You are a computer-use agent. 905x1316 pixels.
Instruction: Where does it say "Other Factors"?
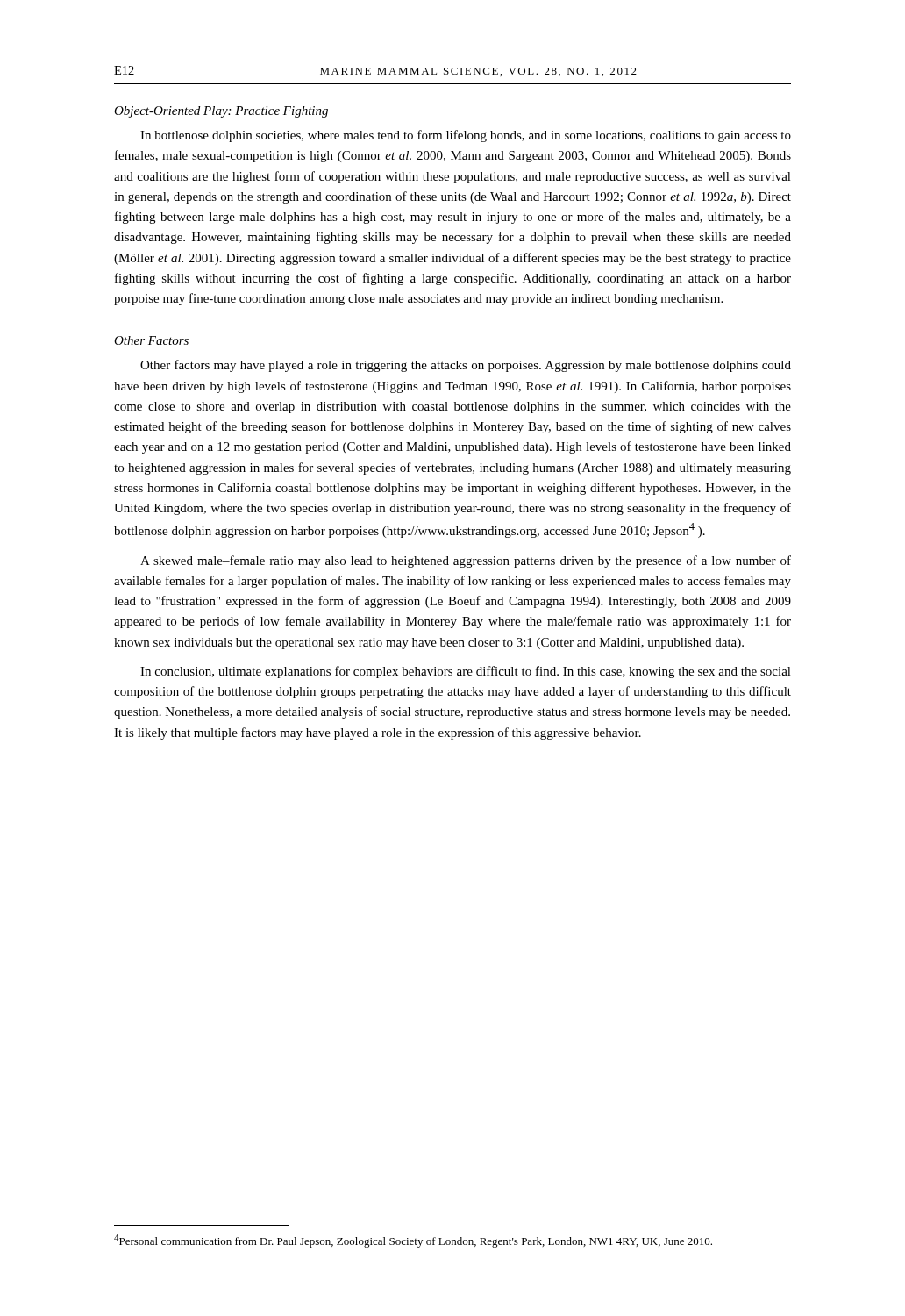pyautogui.click(x=151, y=341)
